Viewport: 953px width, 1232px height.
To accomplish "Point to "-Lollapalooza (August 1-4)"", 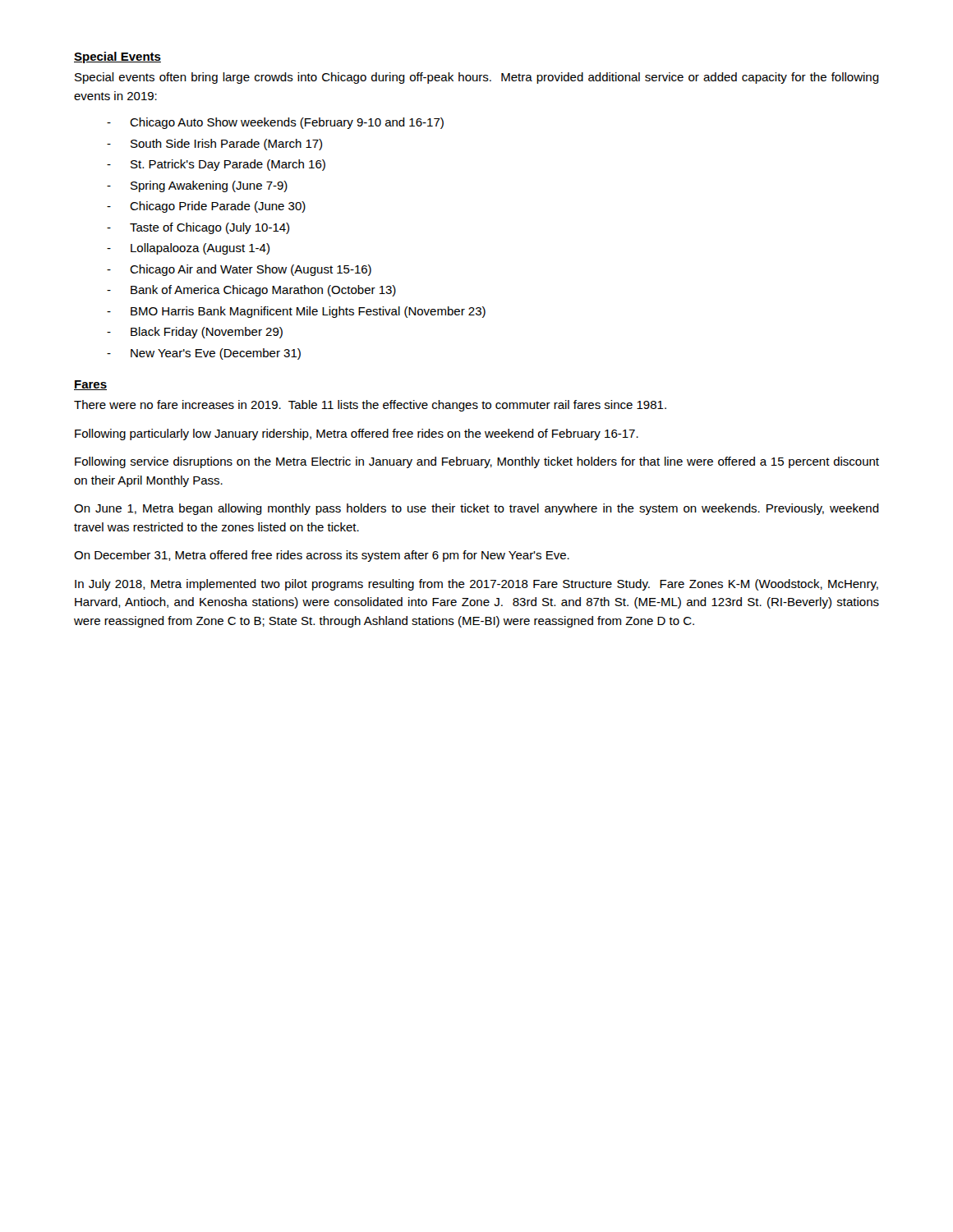I will coord(188,249).
